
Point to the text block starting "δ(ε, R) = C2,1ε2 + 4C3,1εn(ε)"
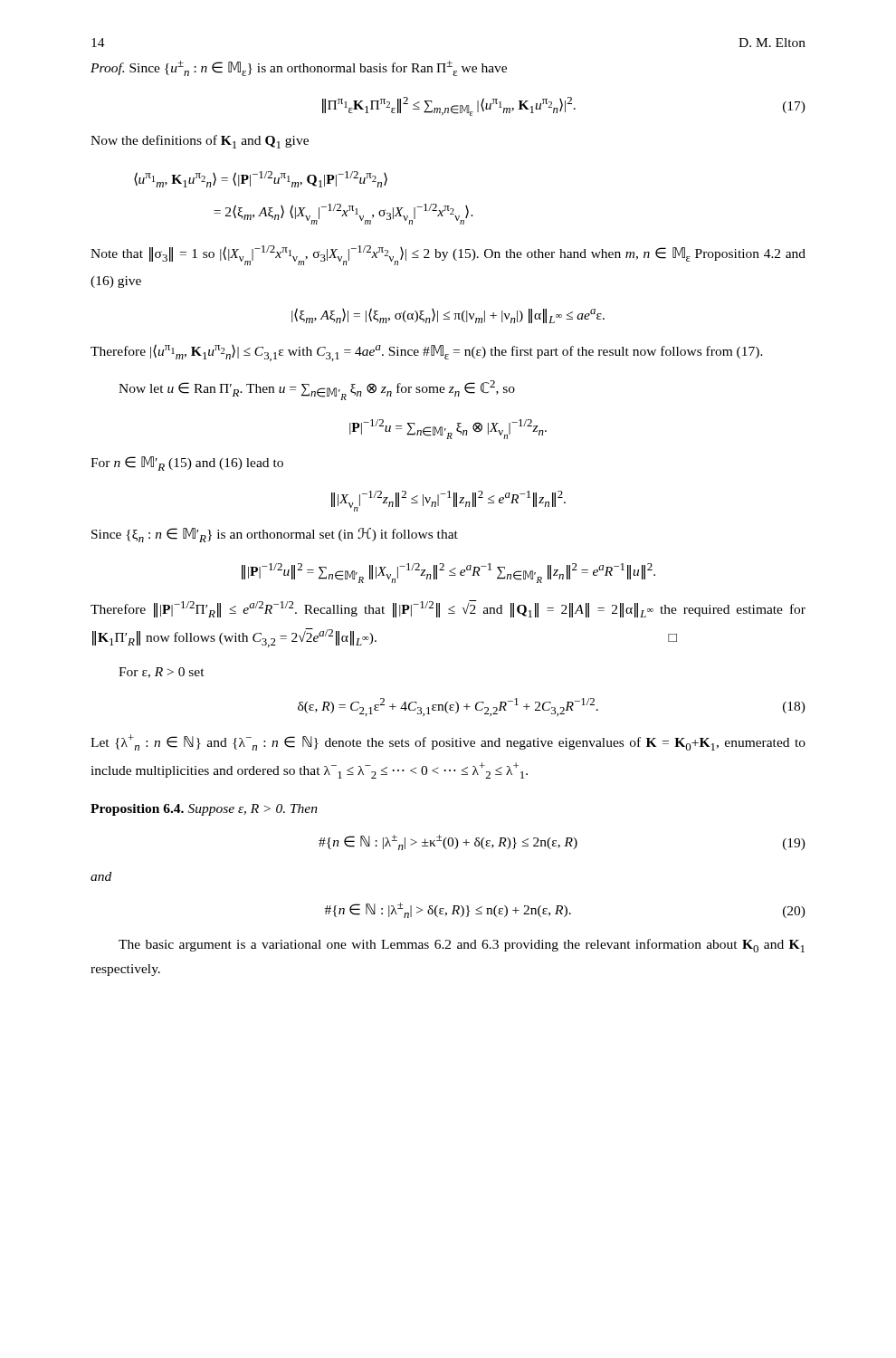pyautogui.click(x=448, y=706)
